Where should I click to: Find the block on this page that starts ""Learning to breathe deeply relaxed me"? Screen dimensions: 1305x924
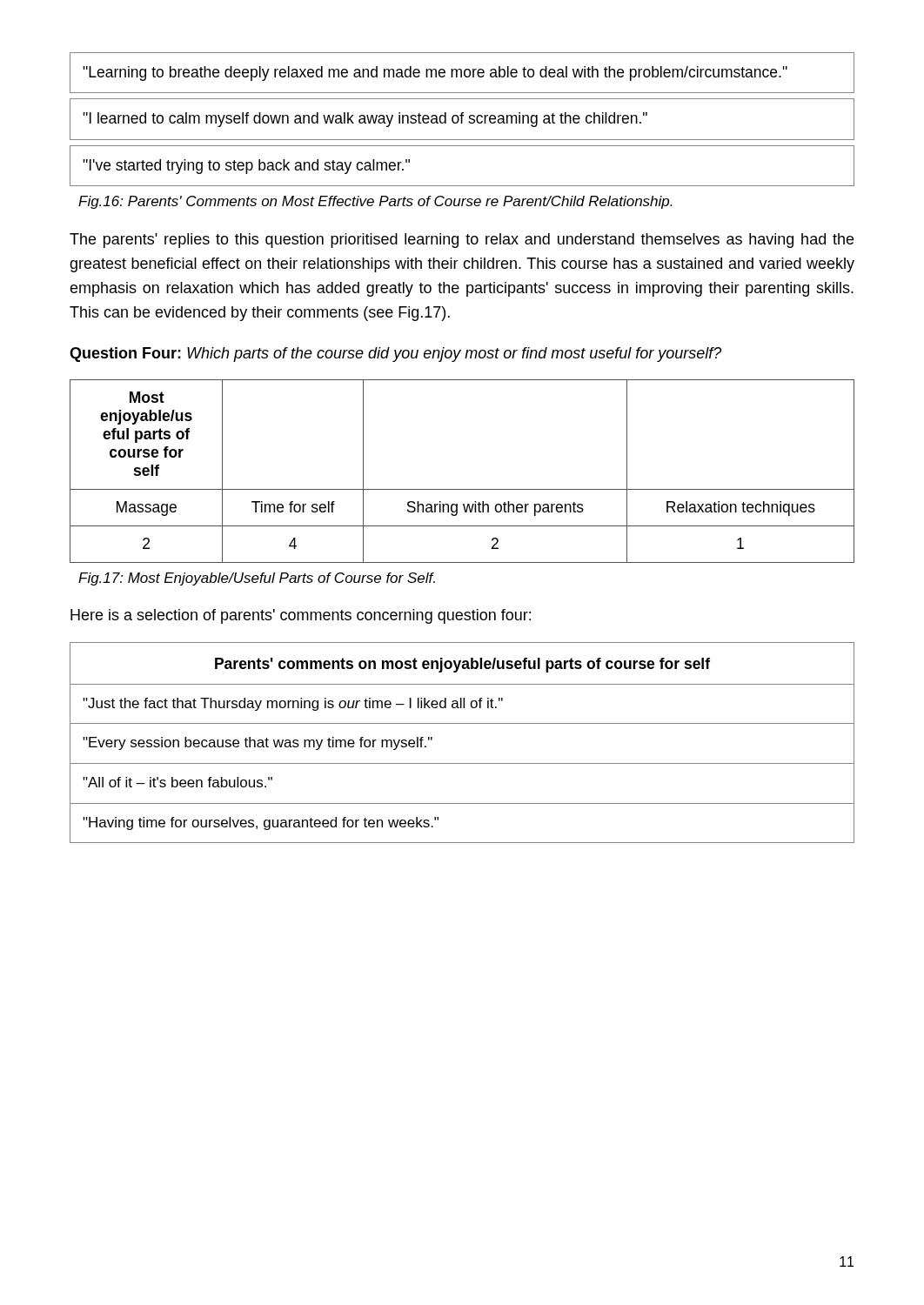(435, 72)
